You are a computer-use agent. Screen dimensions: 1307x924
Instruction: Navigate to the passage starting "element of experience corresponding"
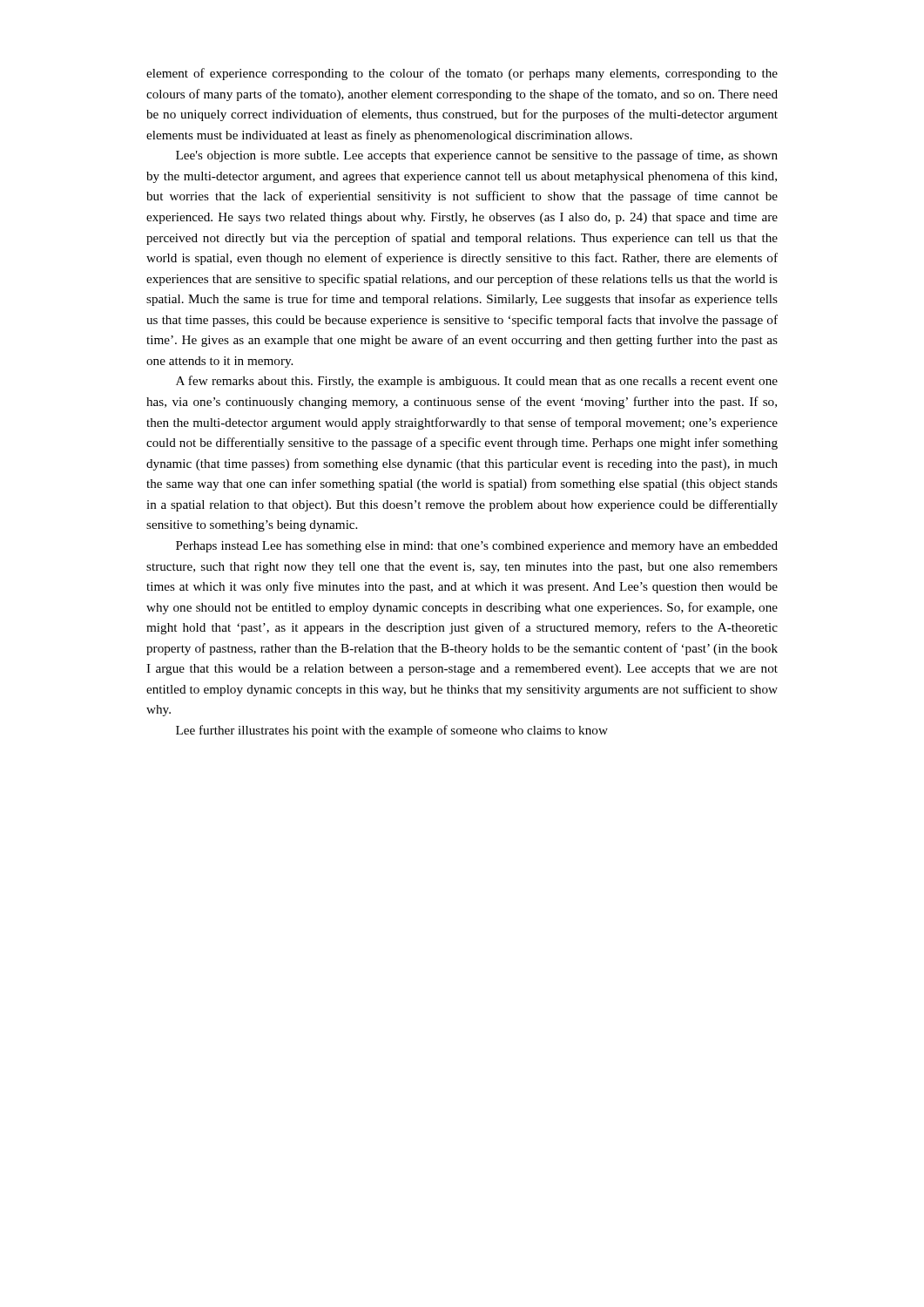[462, 402]
